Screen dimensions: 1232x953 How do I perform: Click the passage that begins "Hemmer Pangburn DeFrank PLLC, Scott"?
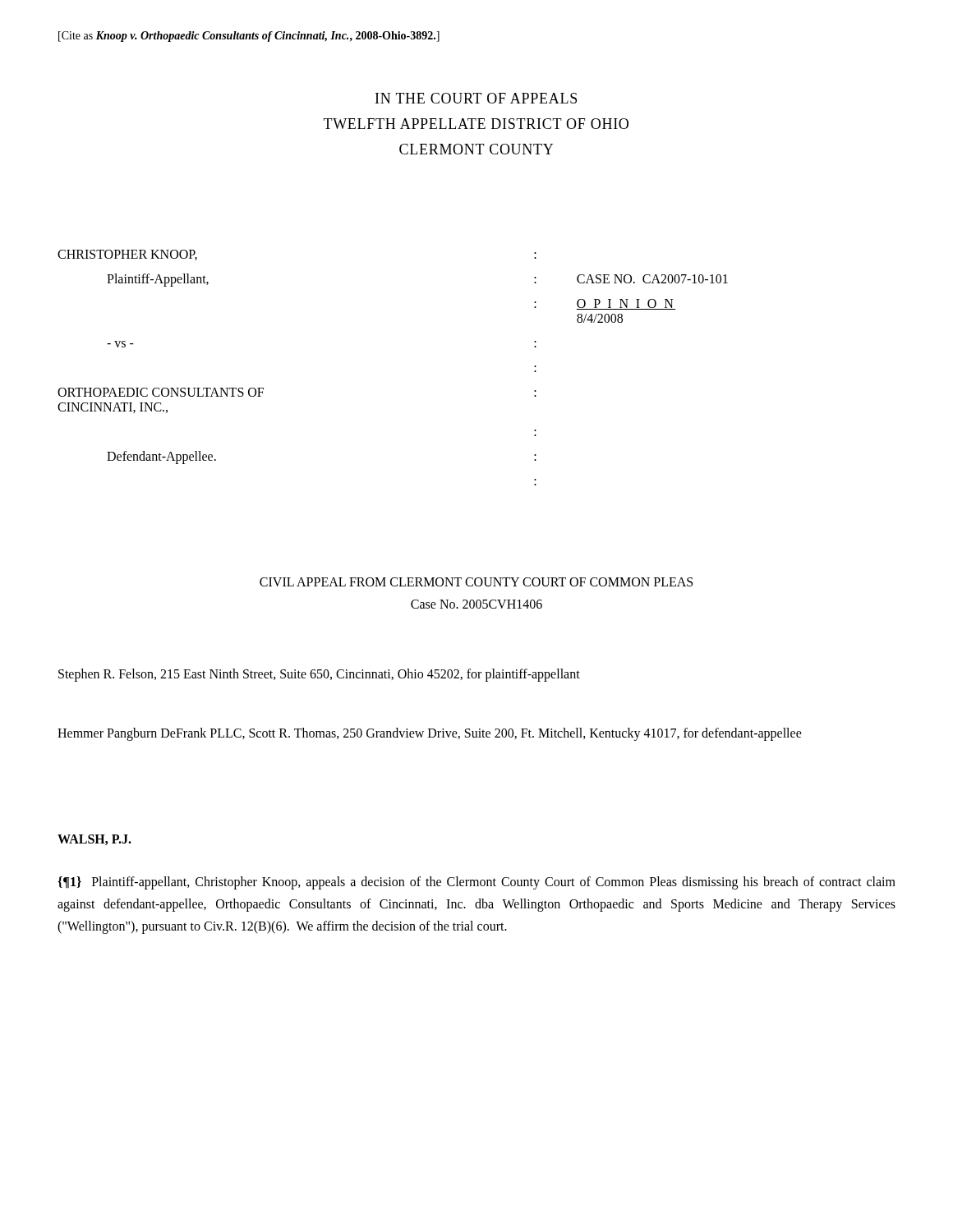point(430,733)
